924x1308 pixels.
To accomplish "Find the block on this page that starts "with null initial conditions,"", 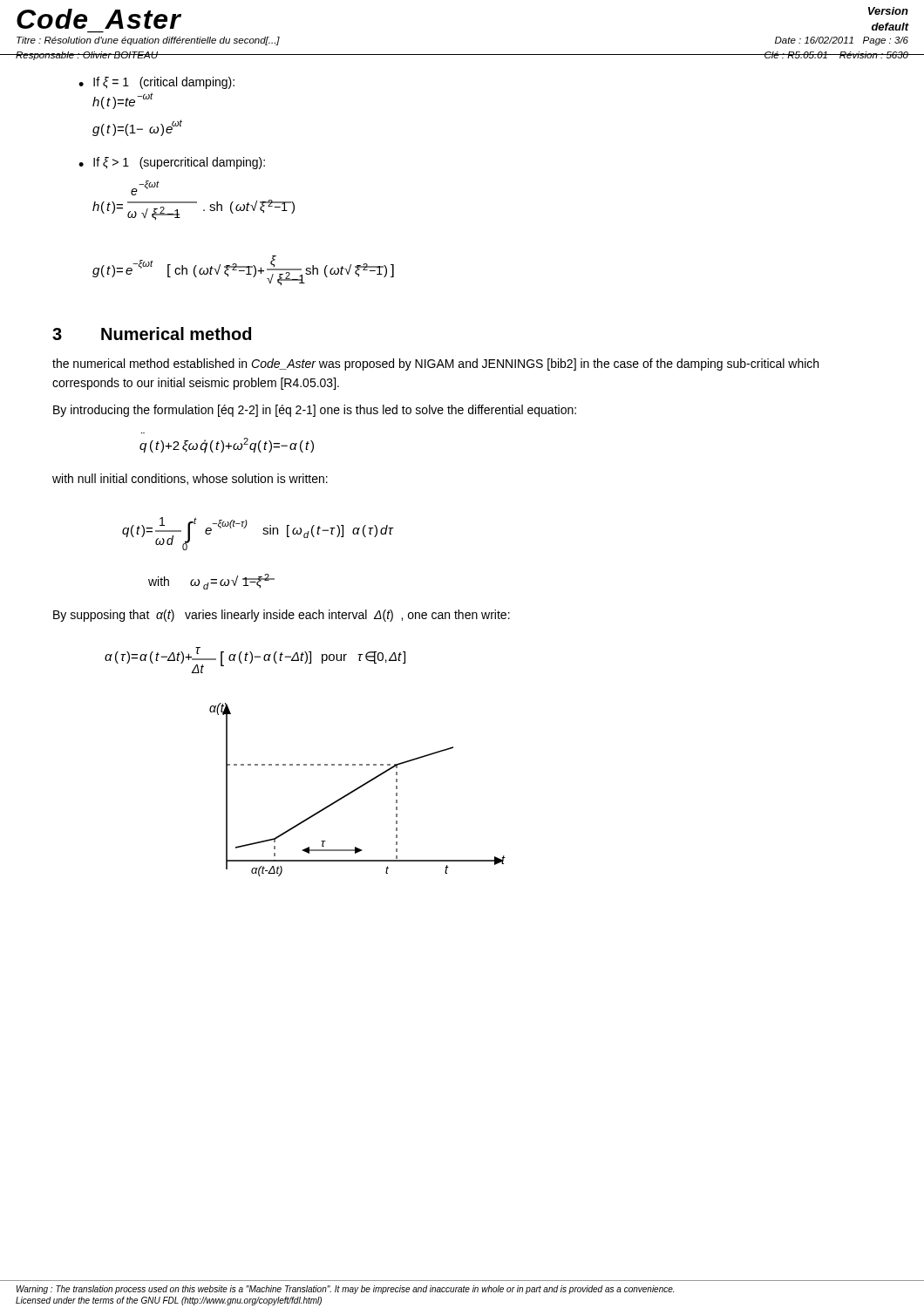I will [190, 479].
